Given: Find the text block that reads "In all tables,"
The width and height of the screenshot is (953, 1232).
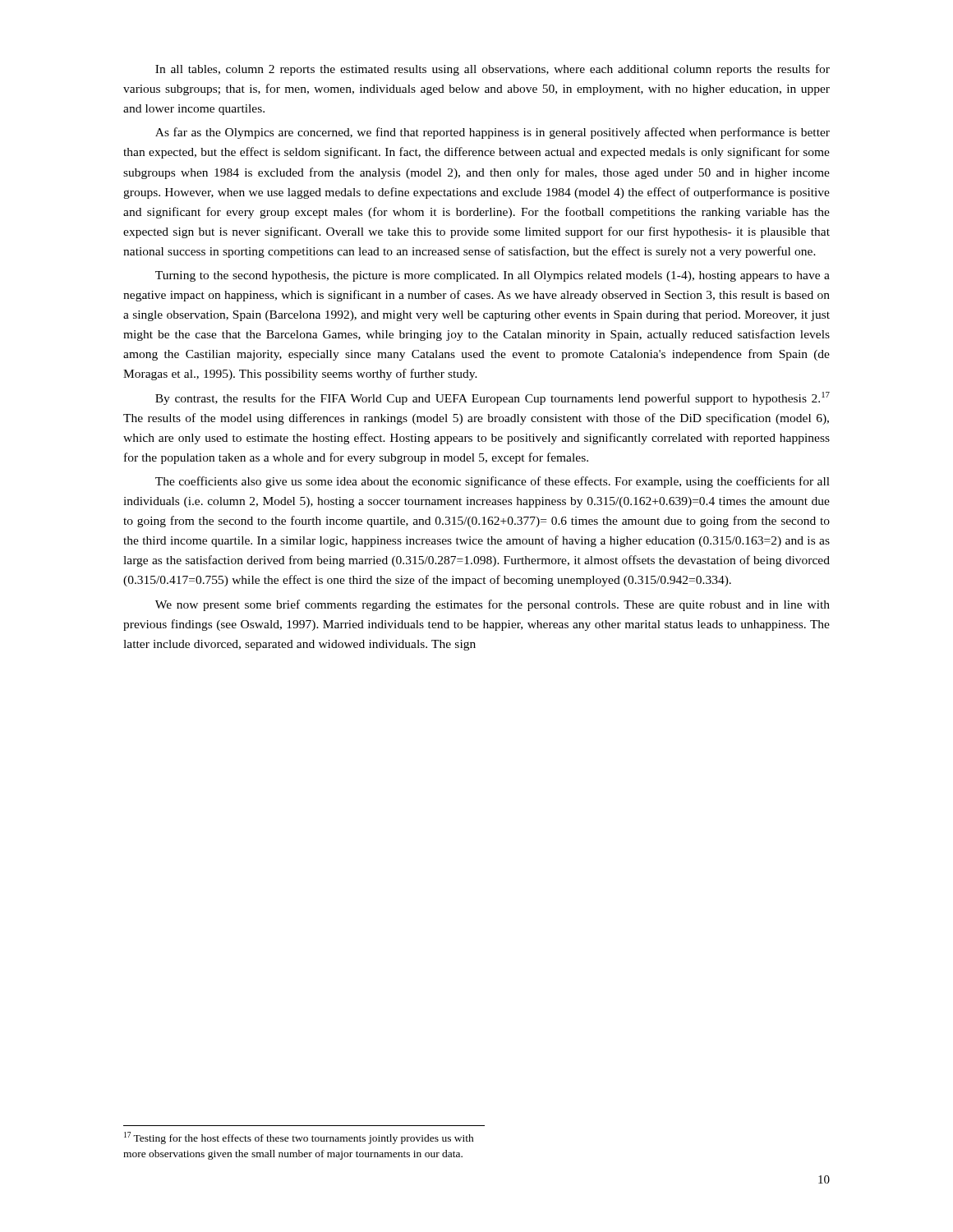Looking at the screenshot, I should (476, 356).
